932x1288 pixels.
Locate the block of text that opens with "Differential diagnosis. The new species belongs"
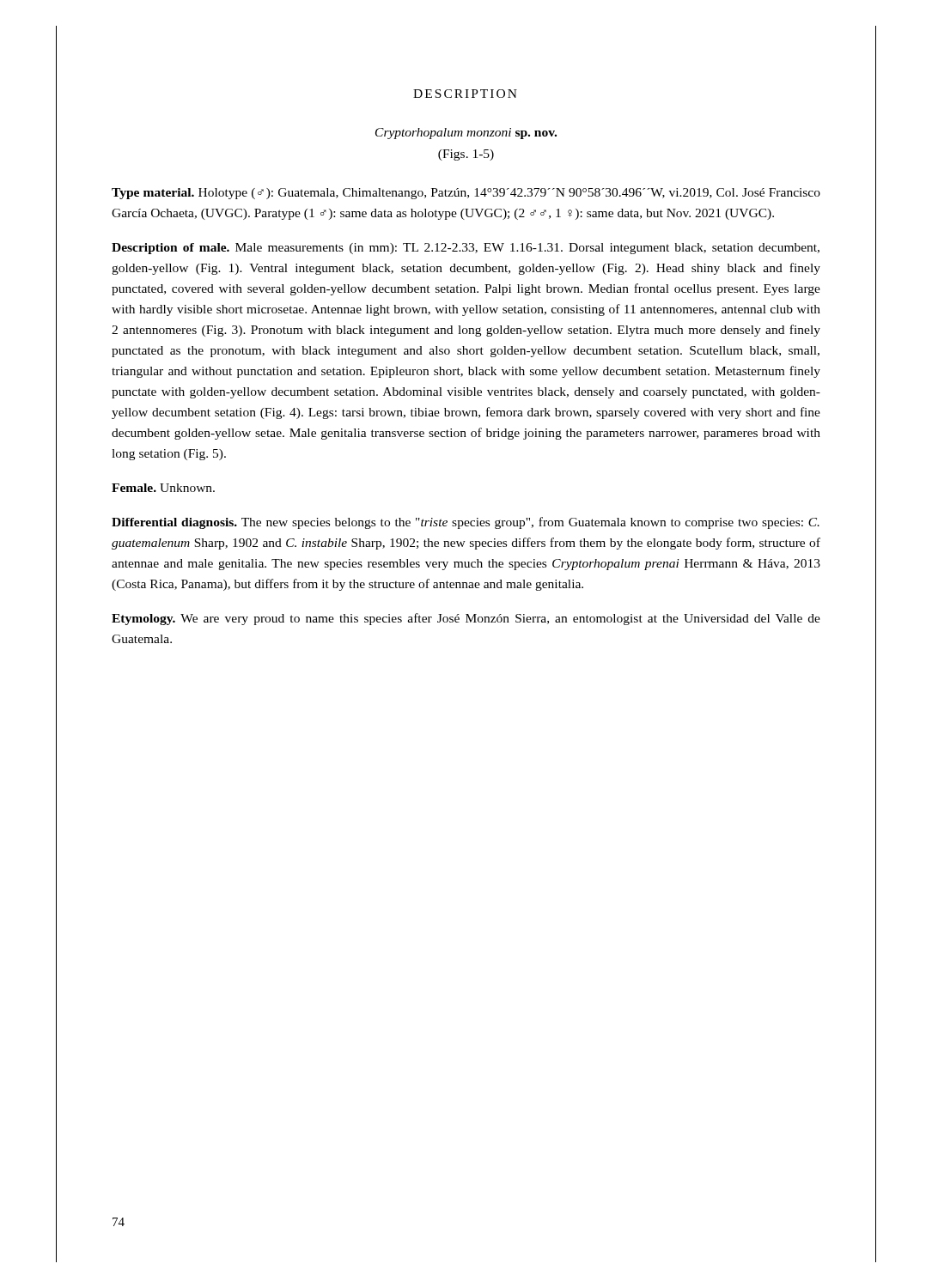coord(466,552)
